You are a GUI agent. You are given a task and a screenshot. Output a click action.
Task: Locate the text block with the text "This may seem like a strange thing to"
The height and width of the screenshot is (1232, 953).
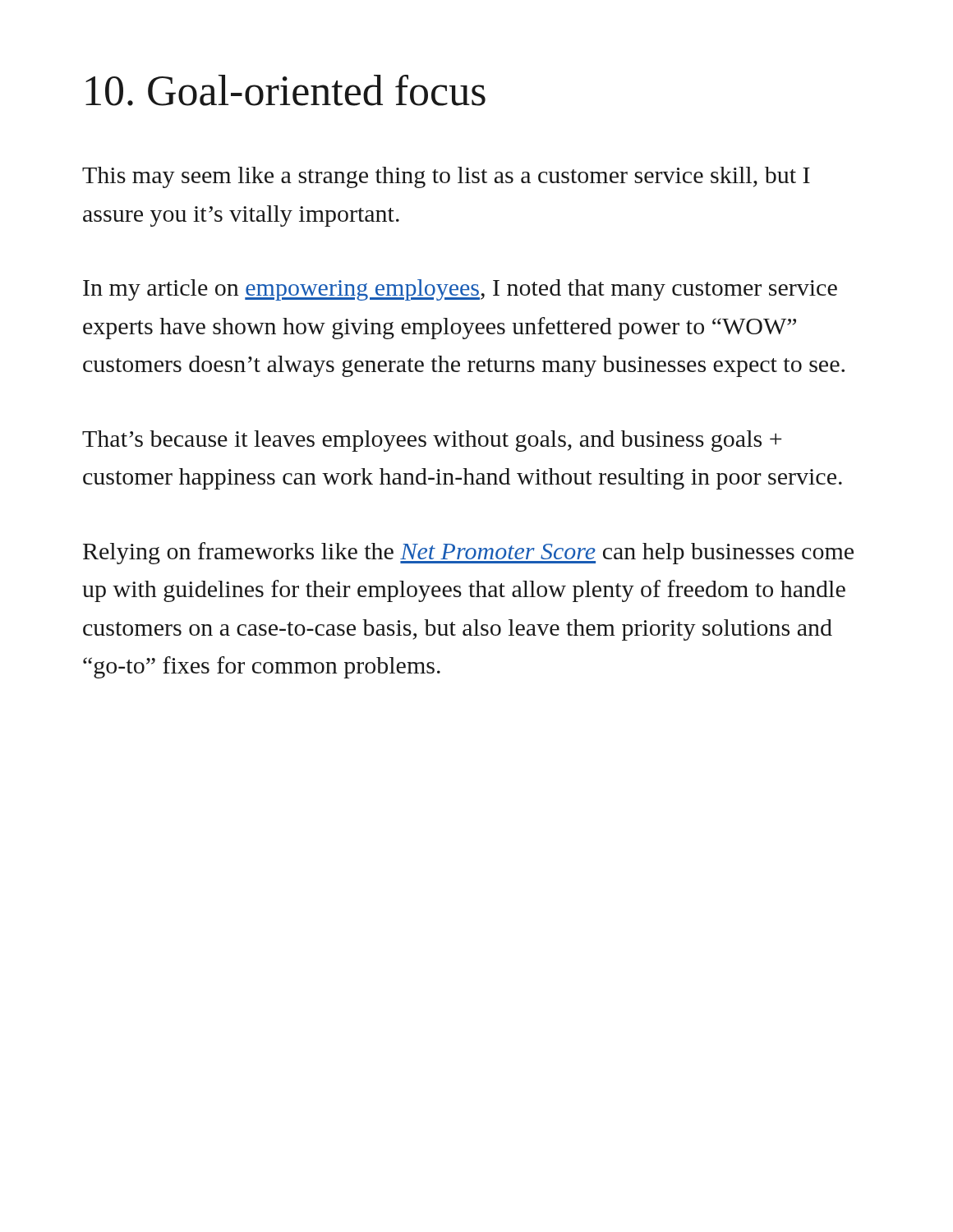[x=476, y=195]
